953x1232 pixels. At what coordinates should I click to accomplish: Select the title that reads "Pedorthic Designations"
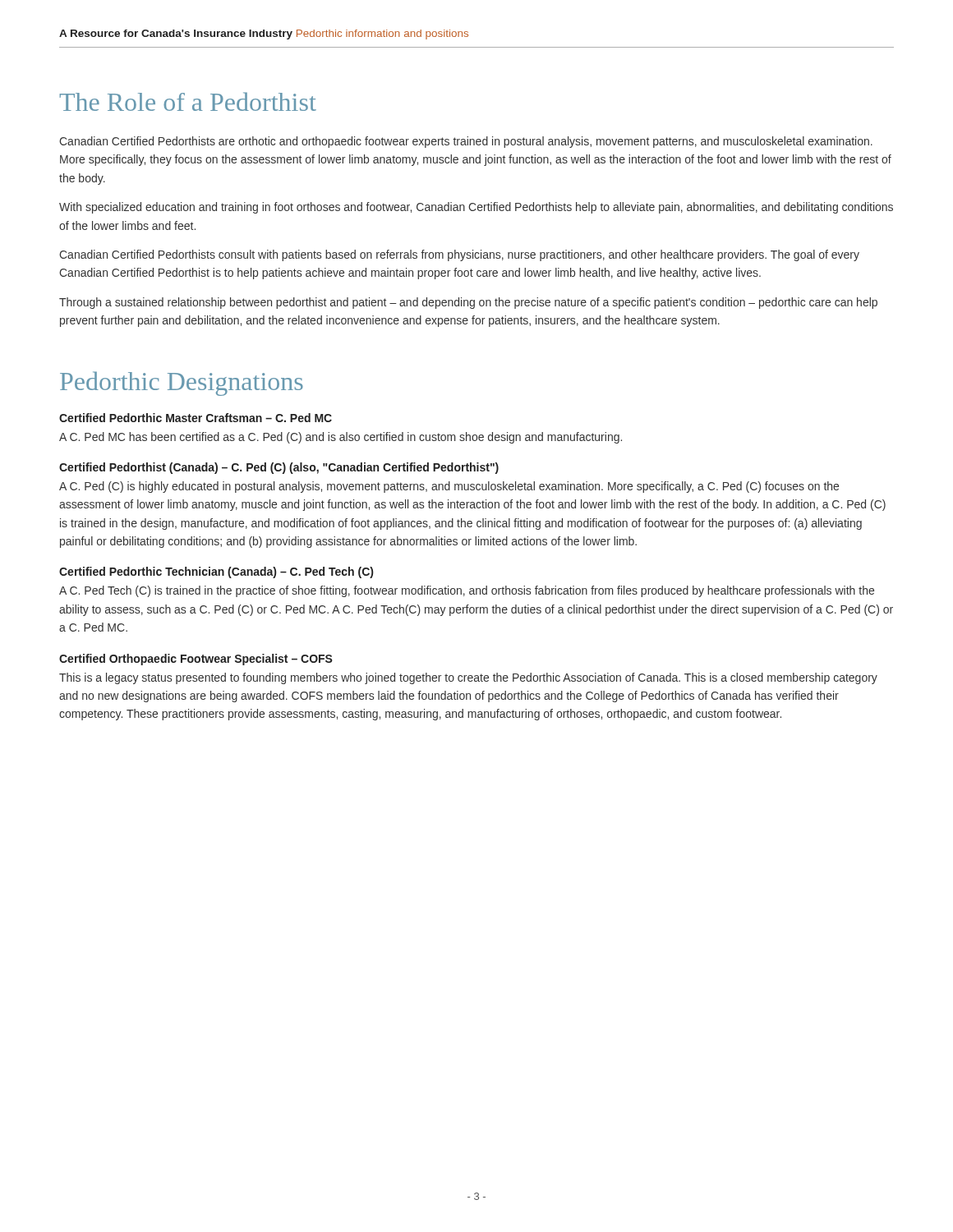coord(181,381)
